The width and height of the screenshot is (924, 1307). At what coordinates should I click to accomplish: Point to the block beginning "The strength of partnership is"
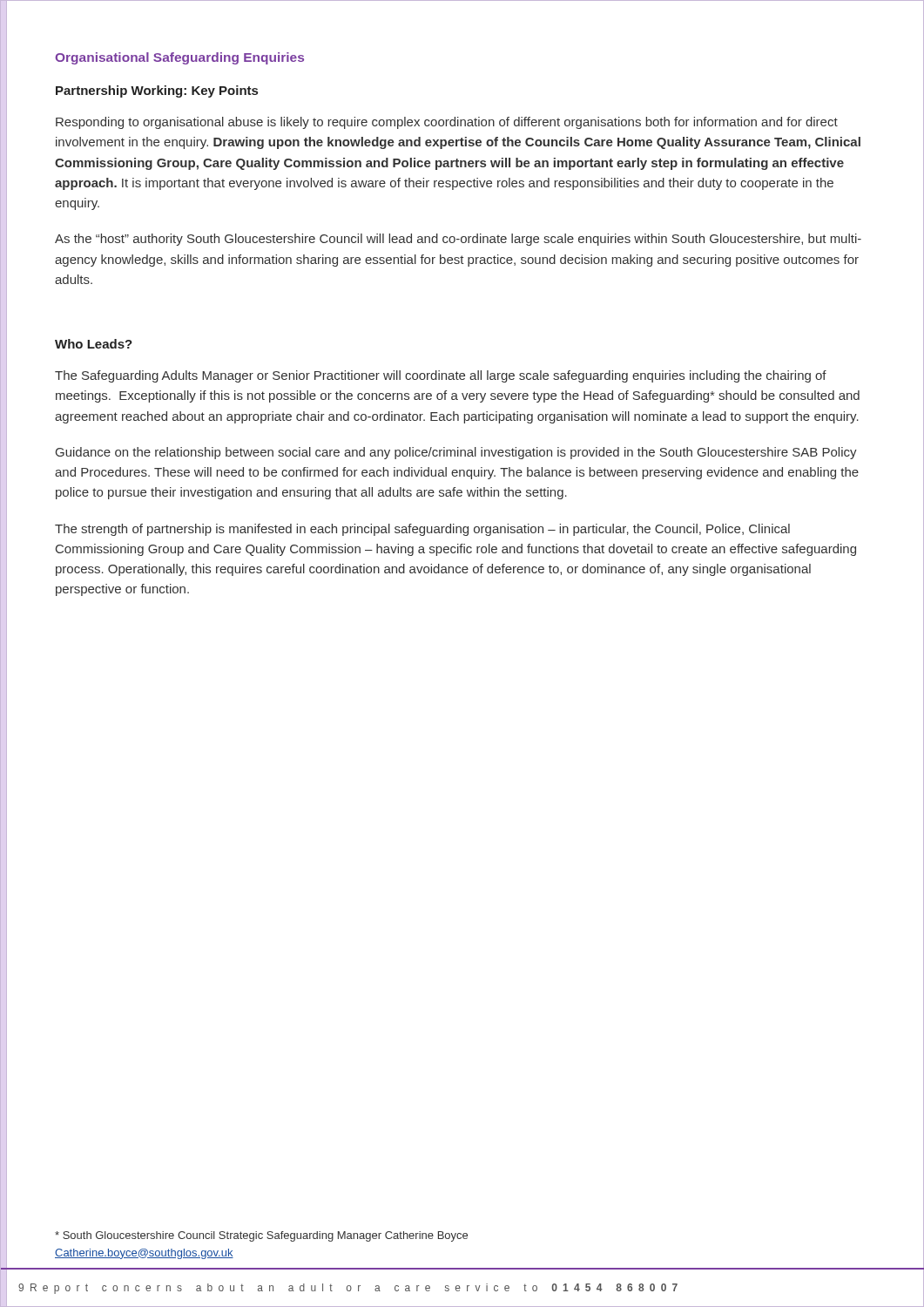pyautogui.click(x=456, y=558)
